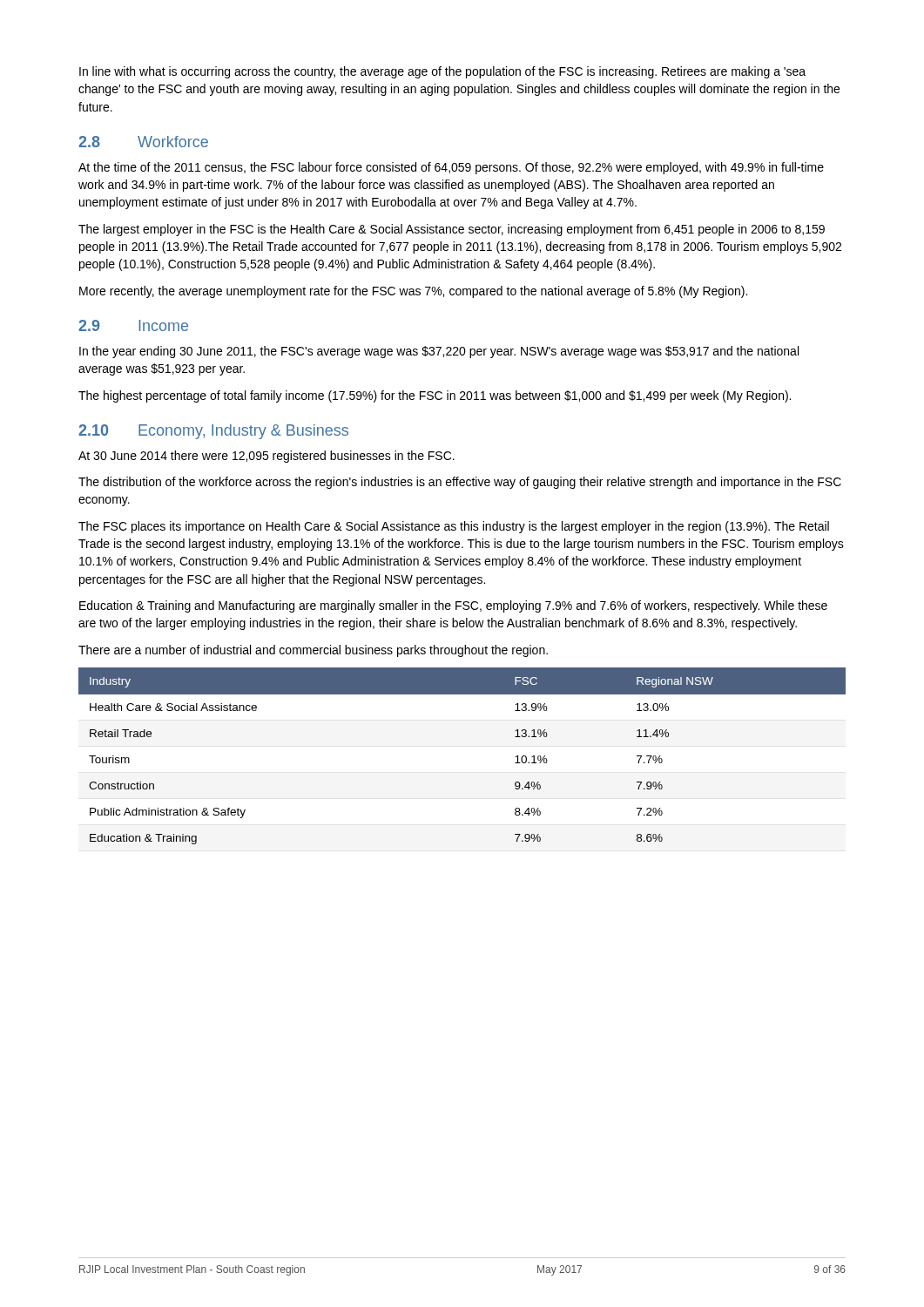This screenshot has width=924, height=1307.
Task: Select a table
Action: [462, 759]
